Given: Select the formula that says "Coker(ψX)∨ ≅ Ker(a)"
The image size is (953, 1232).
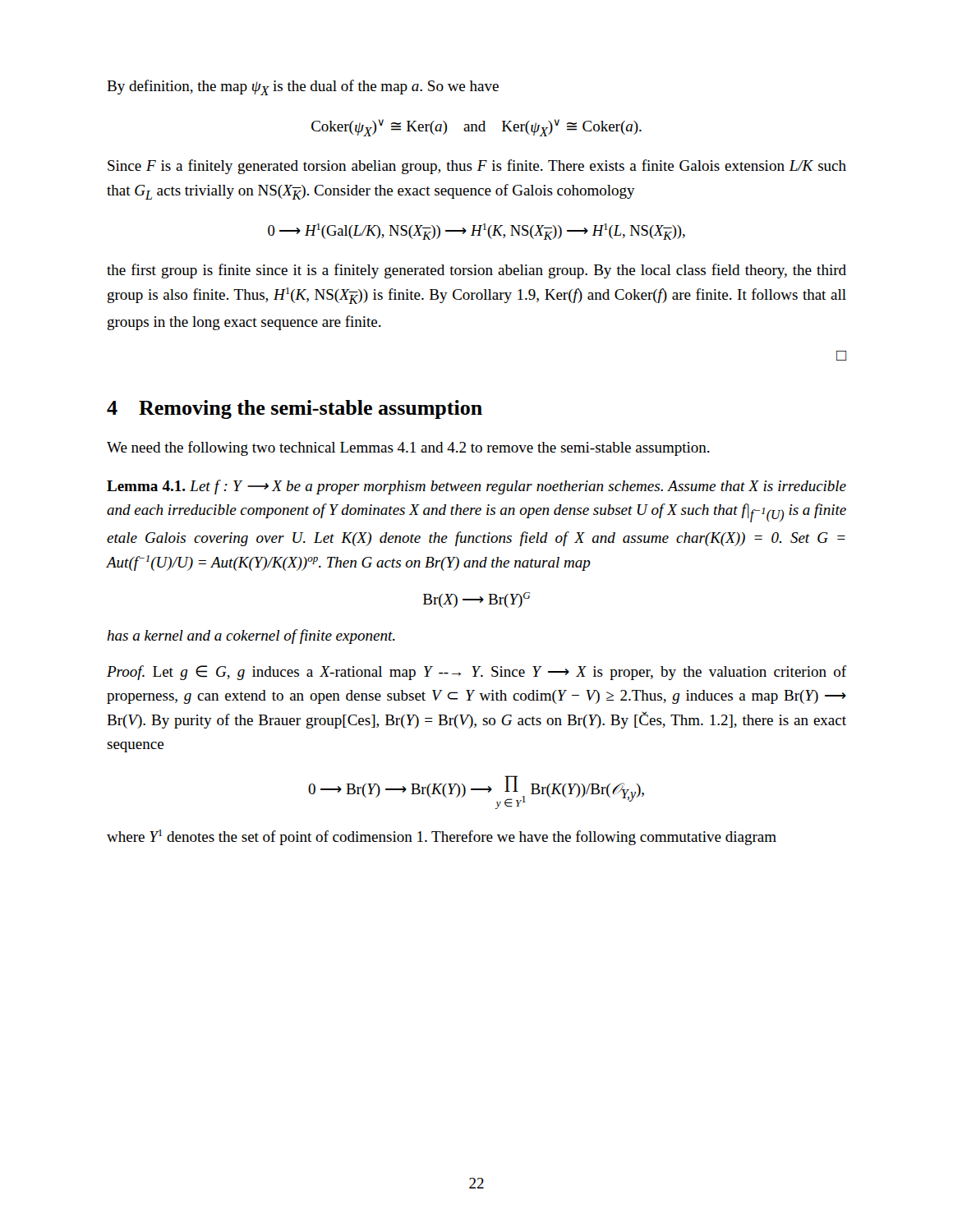Looking at the screenshot, I should tap(476, 127).
